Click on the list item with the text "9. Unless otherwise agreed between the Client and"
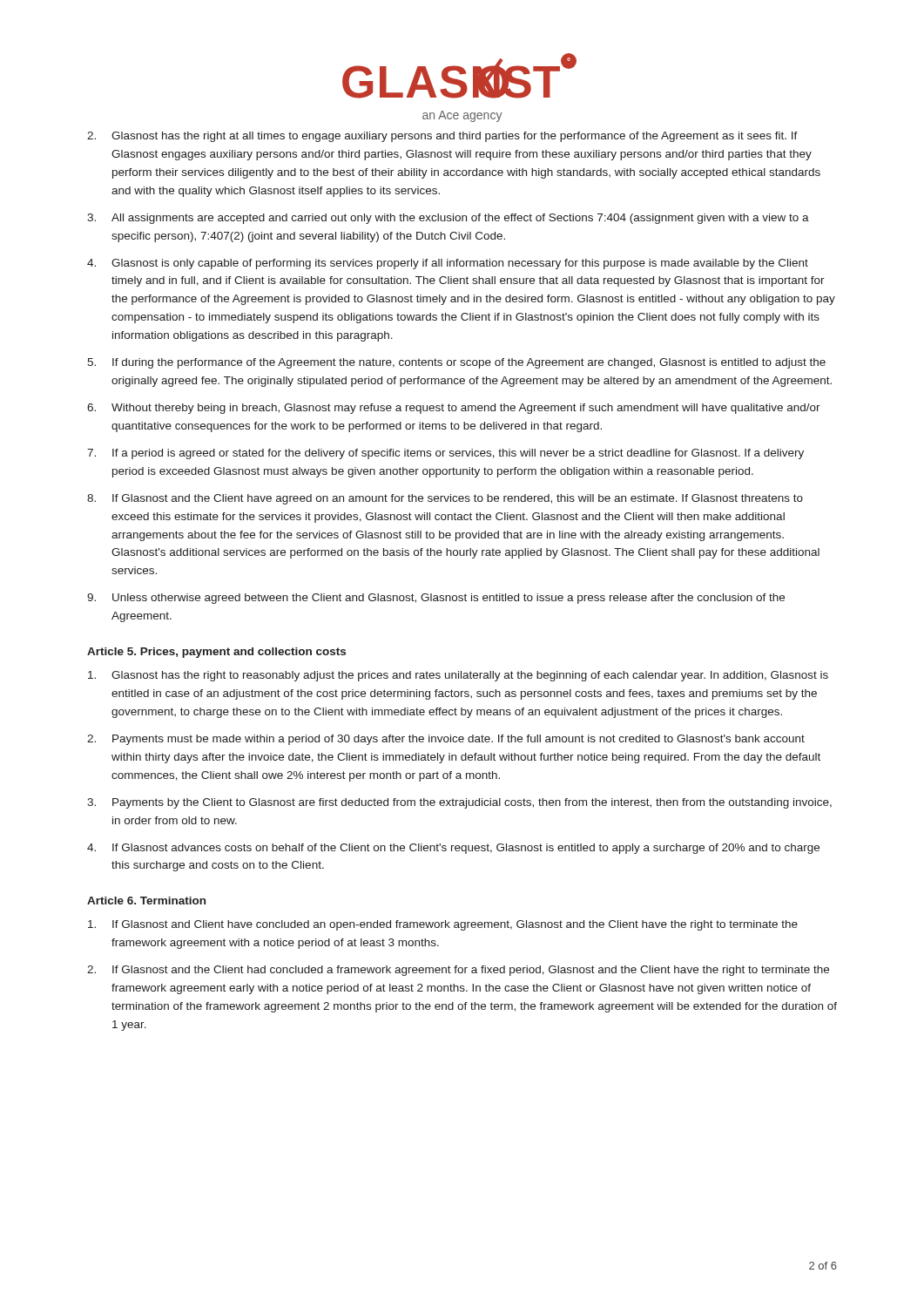The image size is (924, 1307). pos(462,608)
